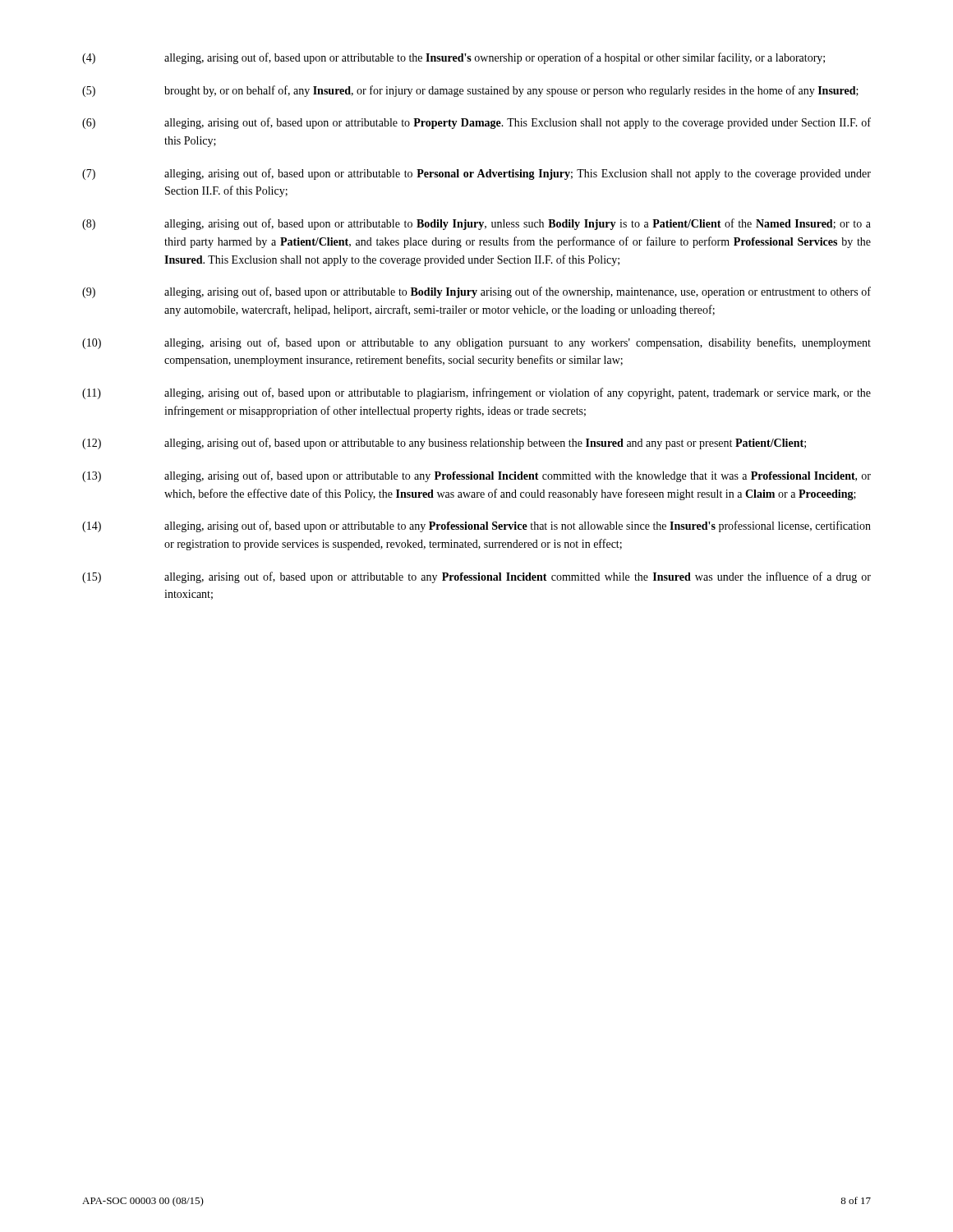This screenshot has width=953, height=1232.
Task: Point to the block beginning "(14) alleging, arising out of, based"
Action: click(x=476, y=536)
